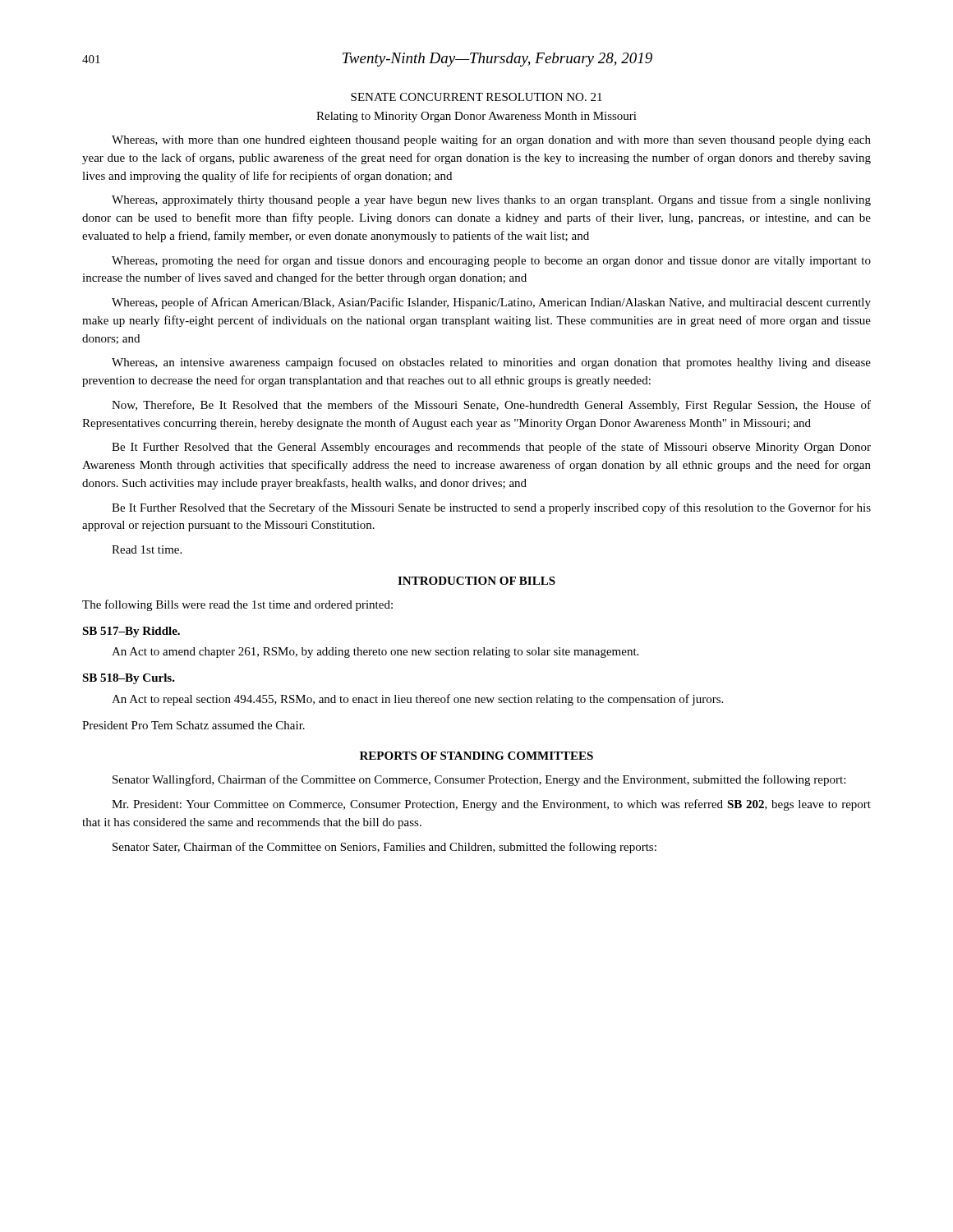953x1232 pixels.
Task: Click on the section header containing "INTRODUCTION OF BILLS"
Action: 476,580
